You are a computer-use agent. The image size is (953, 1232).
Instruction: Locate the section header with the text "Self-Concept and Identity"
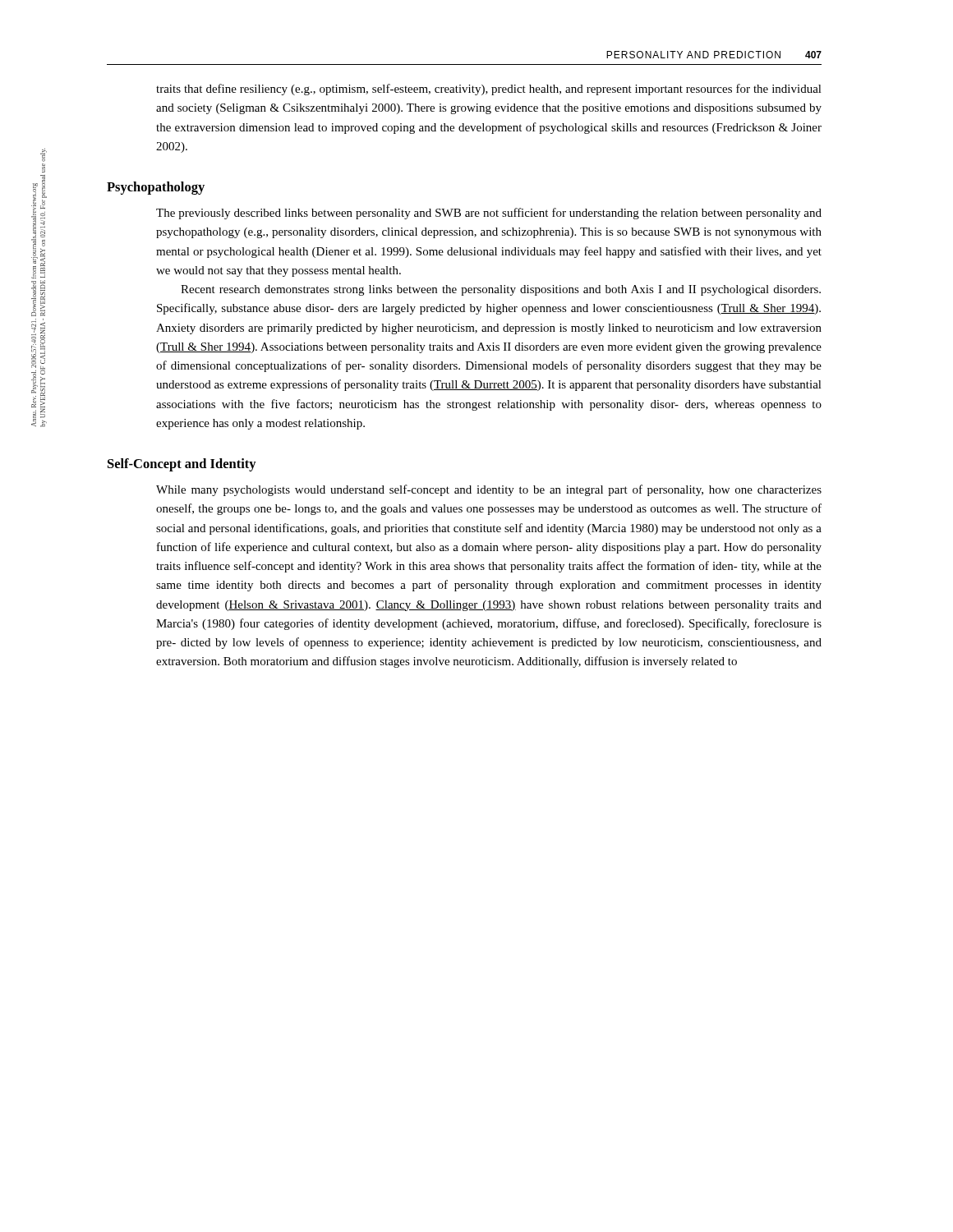point(181,464)
